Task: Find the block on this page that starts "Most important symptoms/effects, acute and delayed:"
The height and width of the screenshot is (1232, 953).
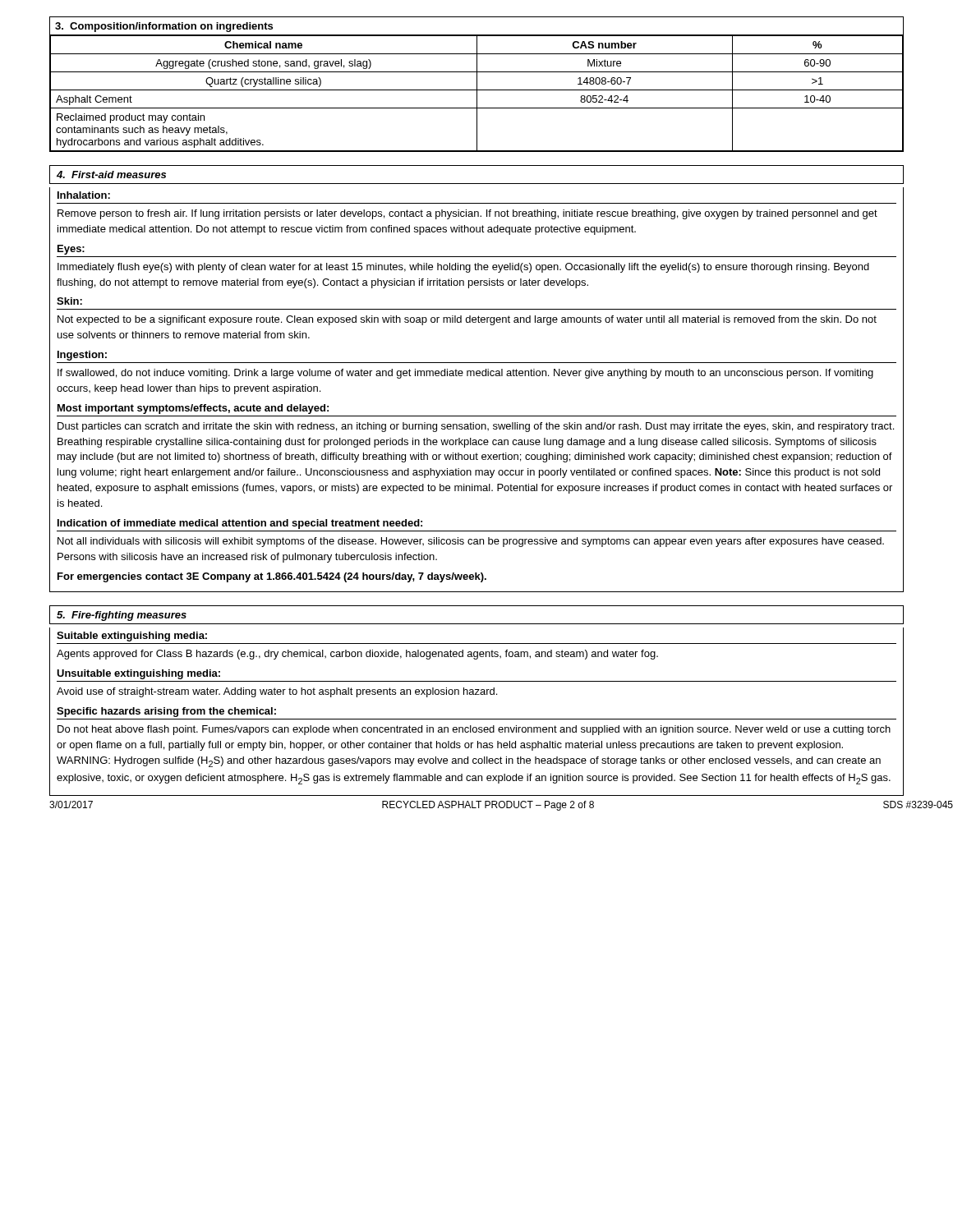Action: 476,456
